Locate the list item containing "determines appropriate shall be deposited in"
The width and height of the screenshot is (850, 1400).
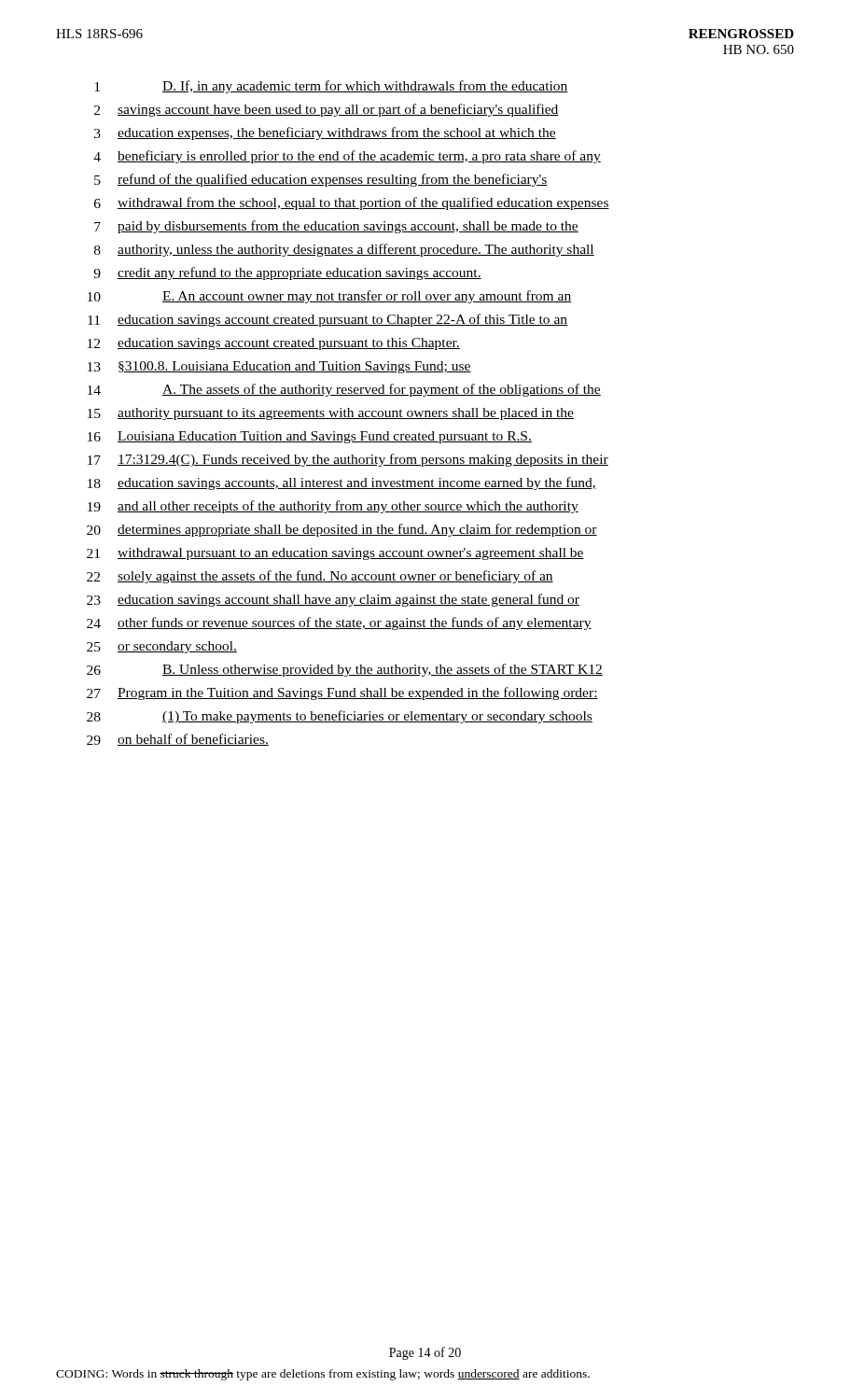point(357,529)
